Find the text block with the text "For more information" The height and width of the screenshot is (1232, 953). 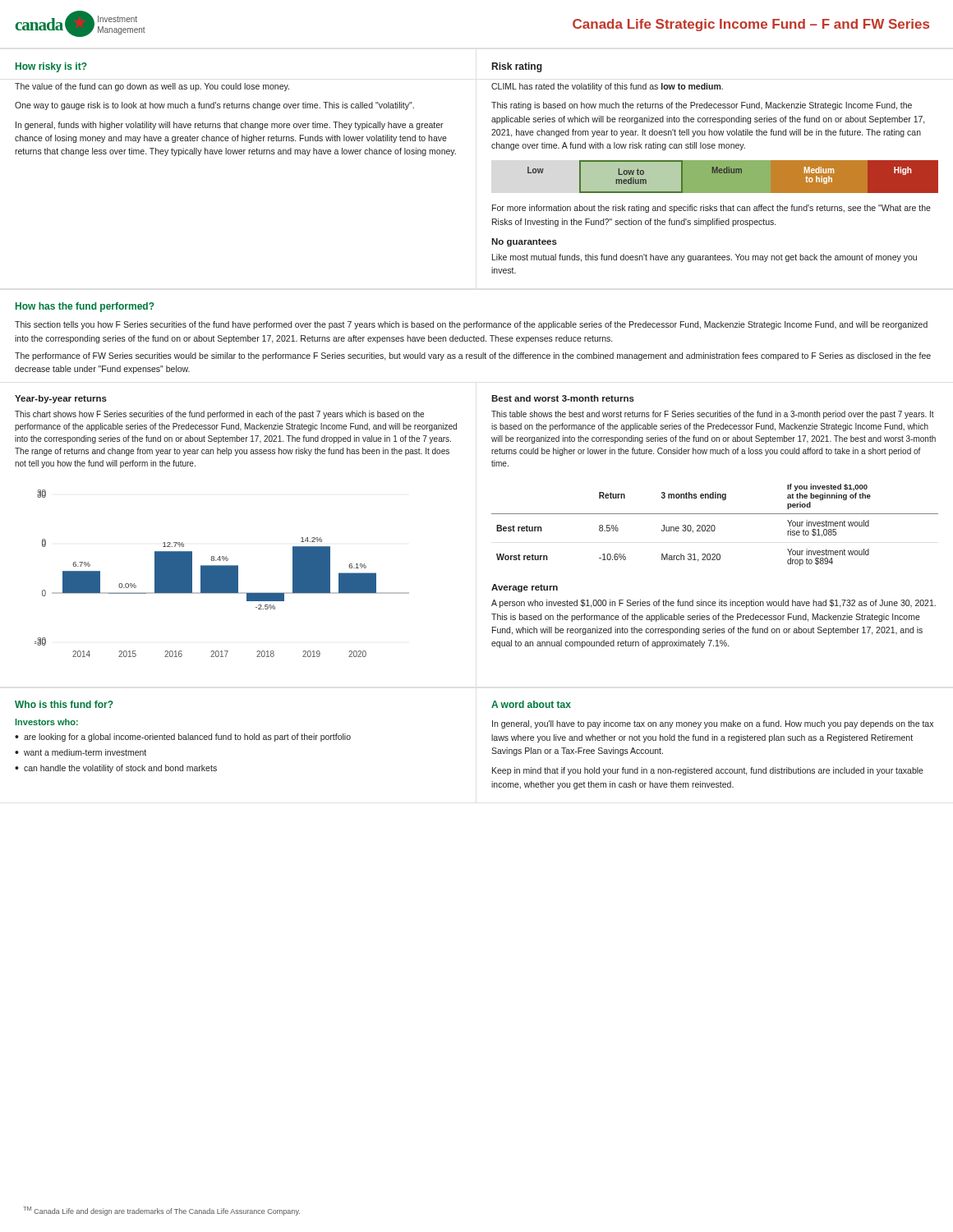(711, 215)
